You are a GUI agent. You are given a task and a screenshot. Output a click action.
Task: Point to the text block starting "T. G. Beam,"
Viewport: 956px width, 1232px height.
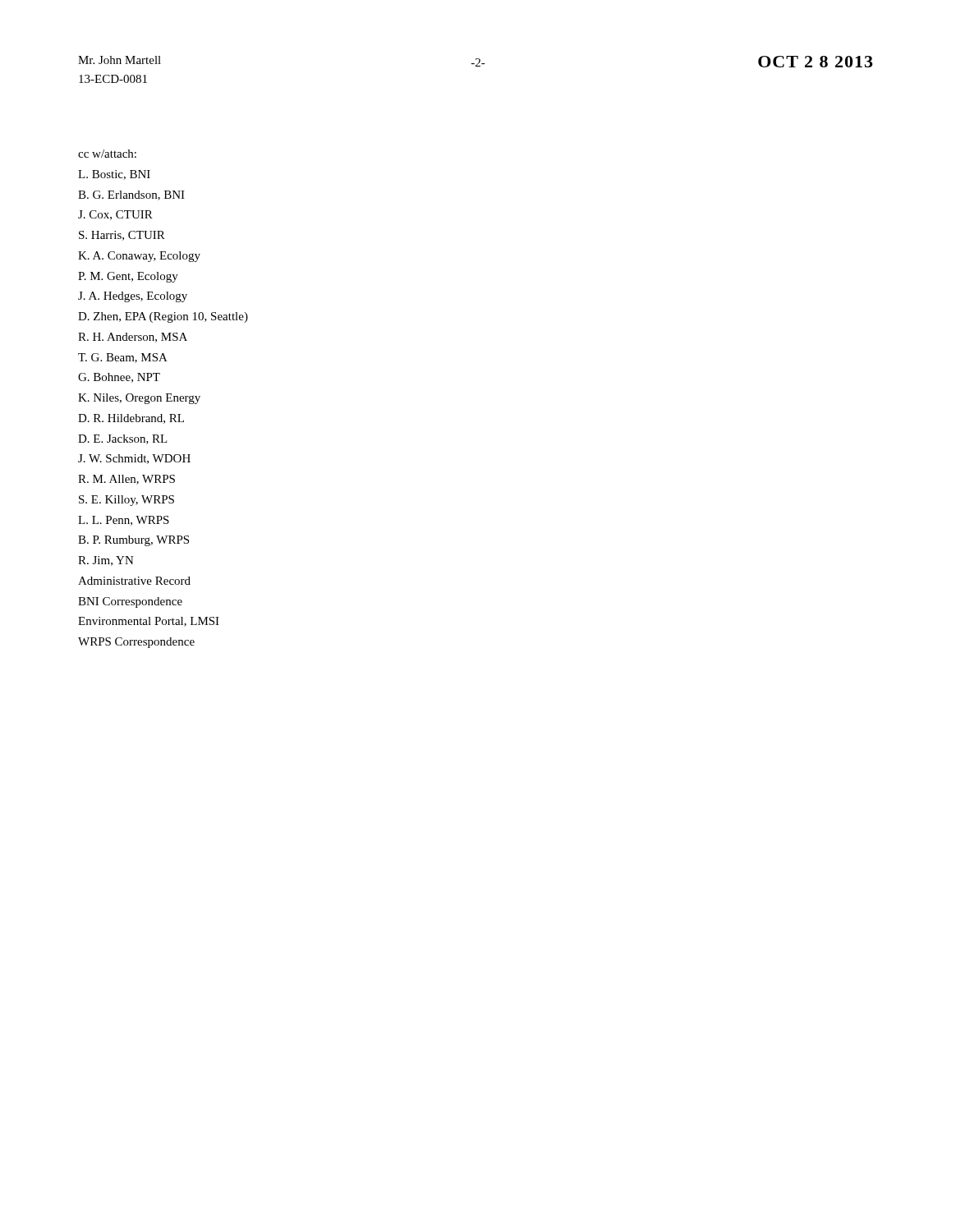click(x=123, y=357)
